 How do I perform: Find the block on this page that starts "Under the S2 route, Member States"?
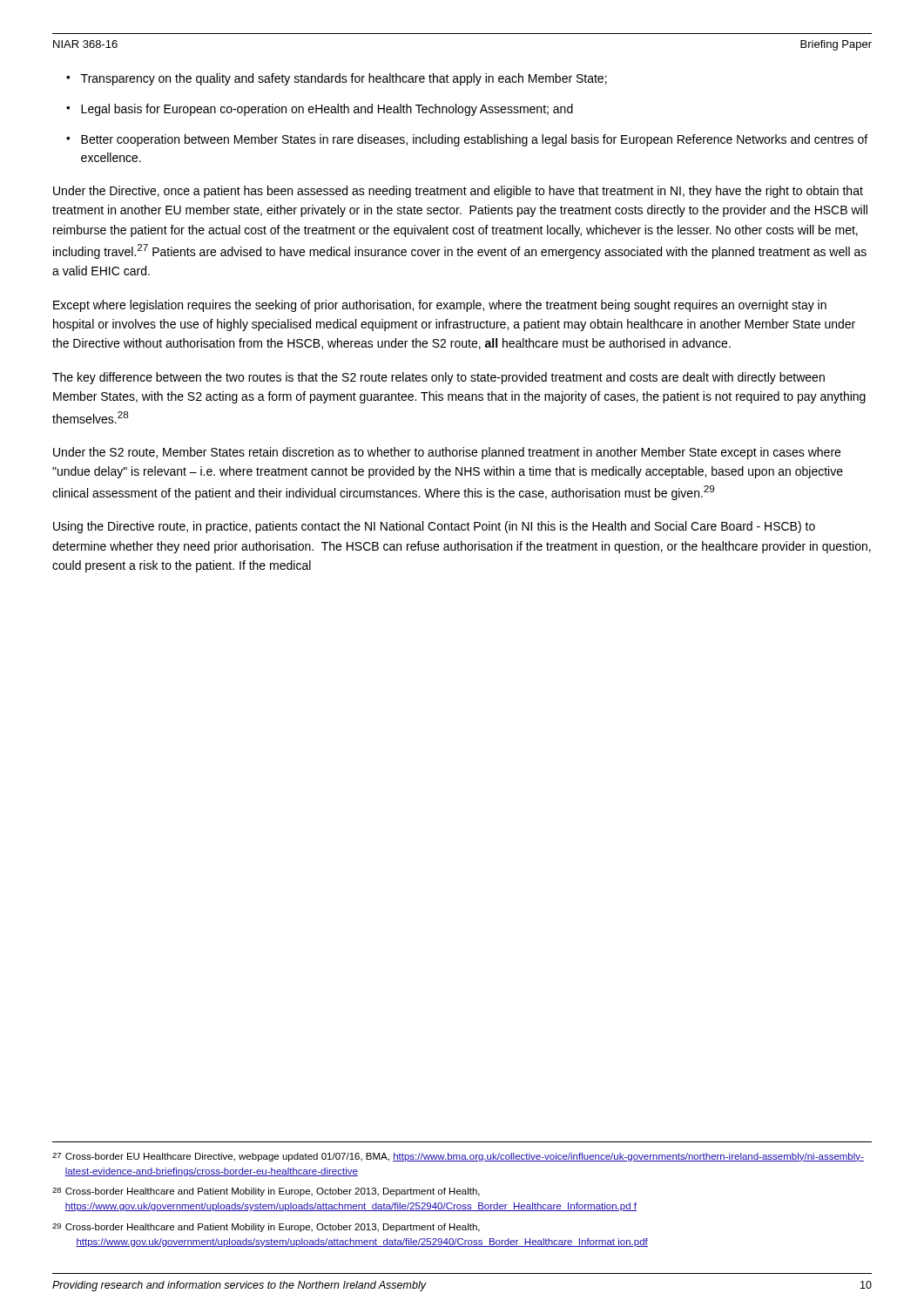448,473
